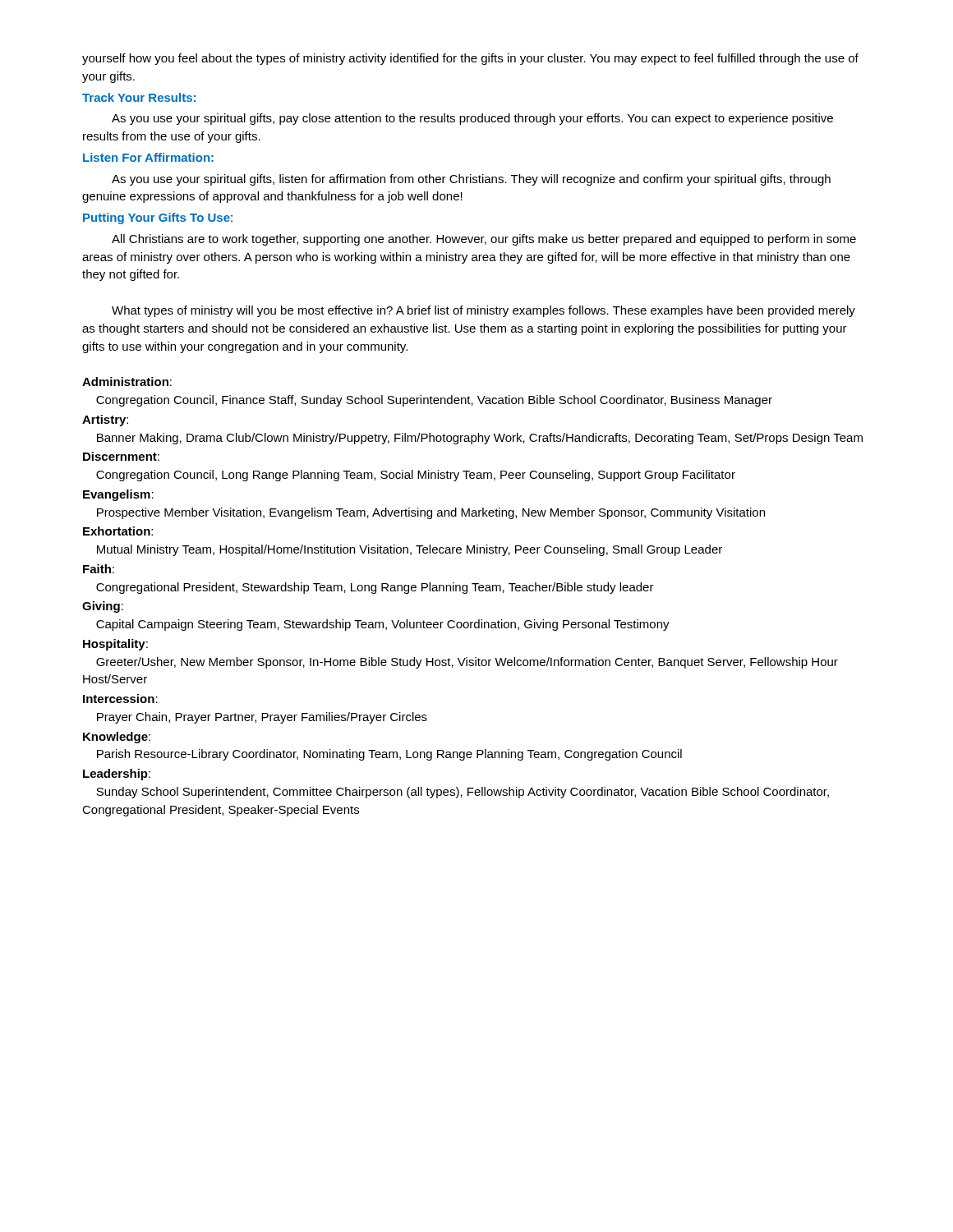Select the list item with the text "Faith: Congregational President, Stewardship Team, Long Range"

(x=368, y=578)
